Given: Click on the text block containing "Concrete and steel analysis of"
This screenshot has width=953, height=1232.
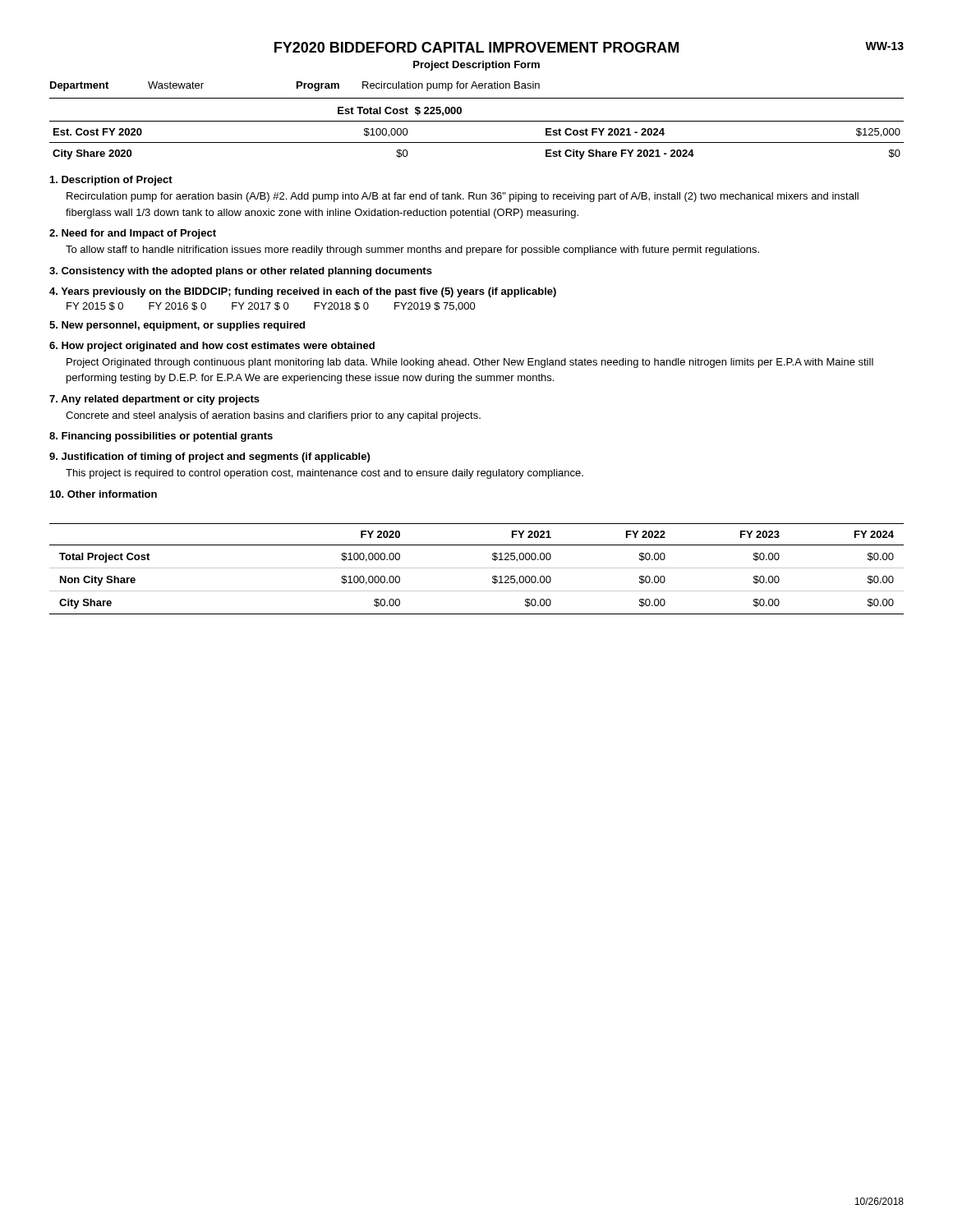Looking at the screenshot, I should click(x=274, y=415).
